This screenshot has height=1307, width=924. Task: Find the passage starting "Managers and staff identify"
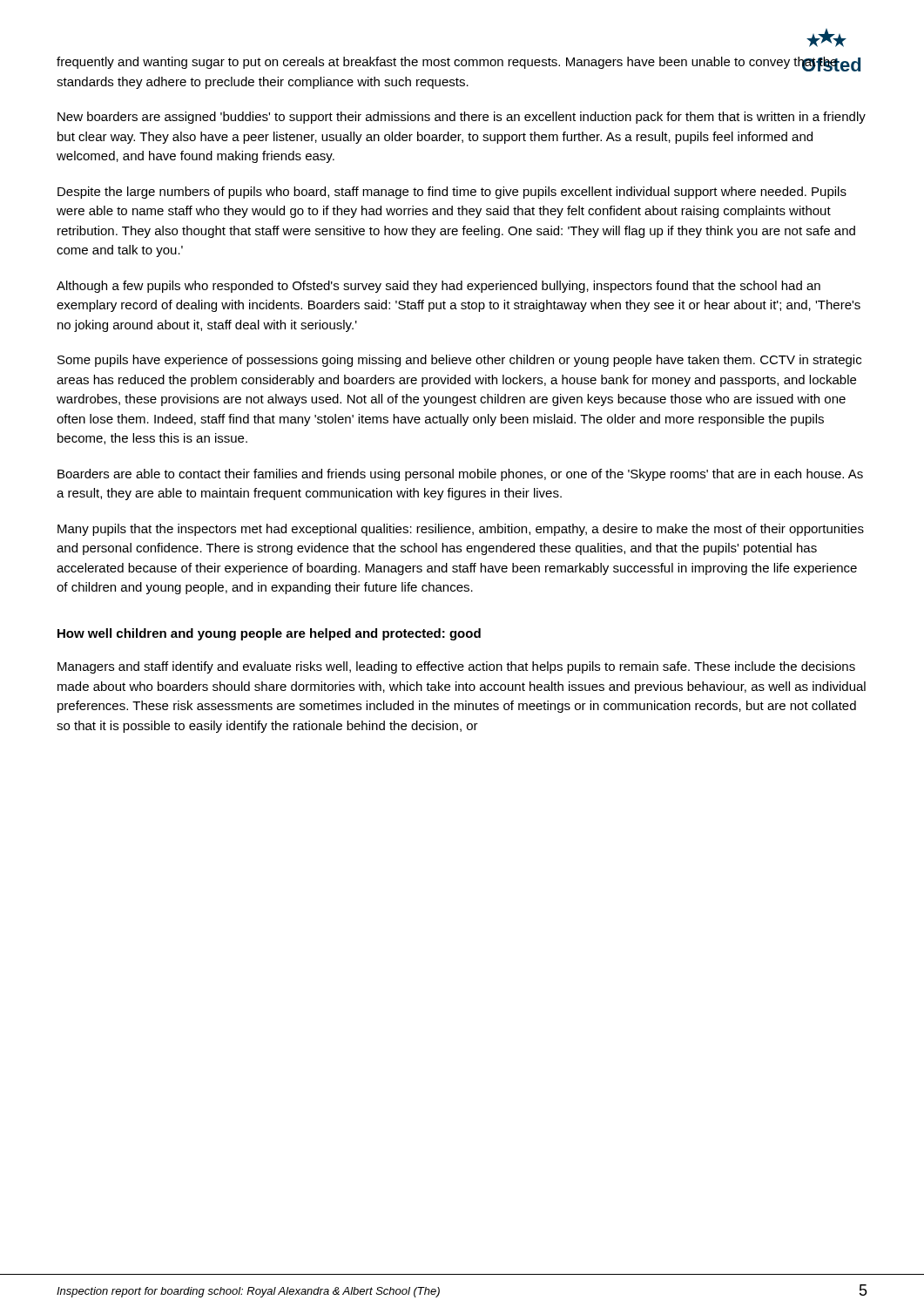click(x=461, y=696)
